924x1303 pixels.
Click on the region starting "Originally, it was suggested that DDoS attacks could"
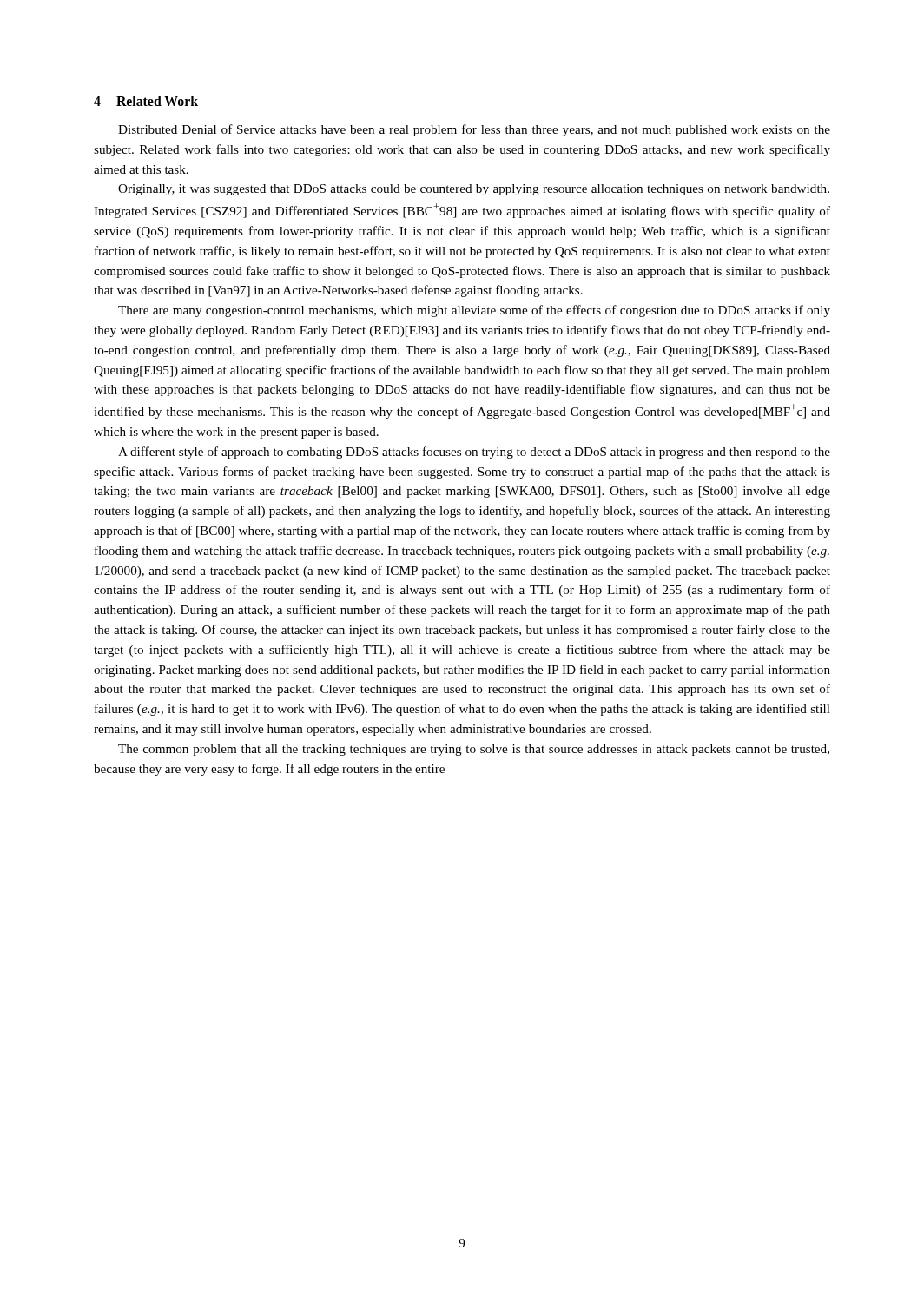[x=462, y=240]
